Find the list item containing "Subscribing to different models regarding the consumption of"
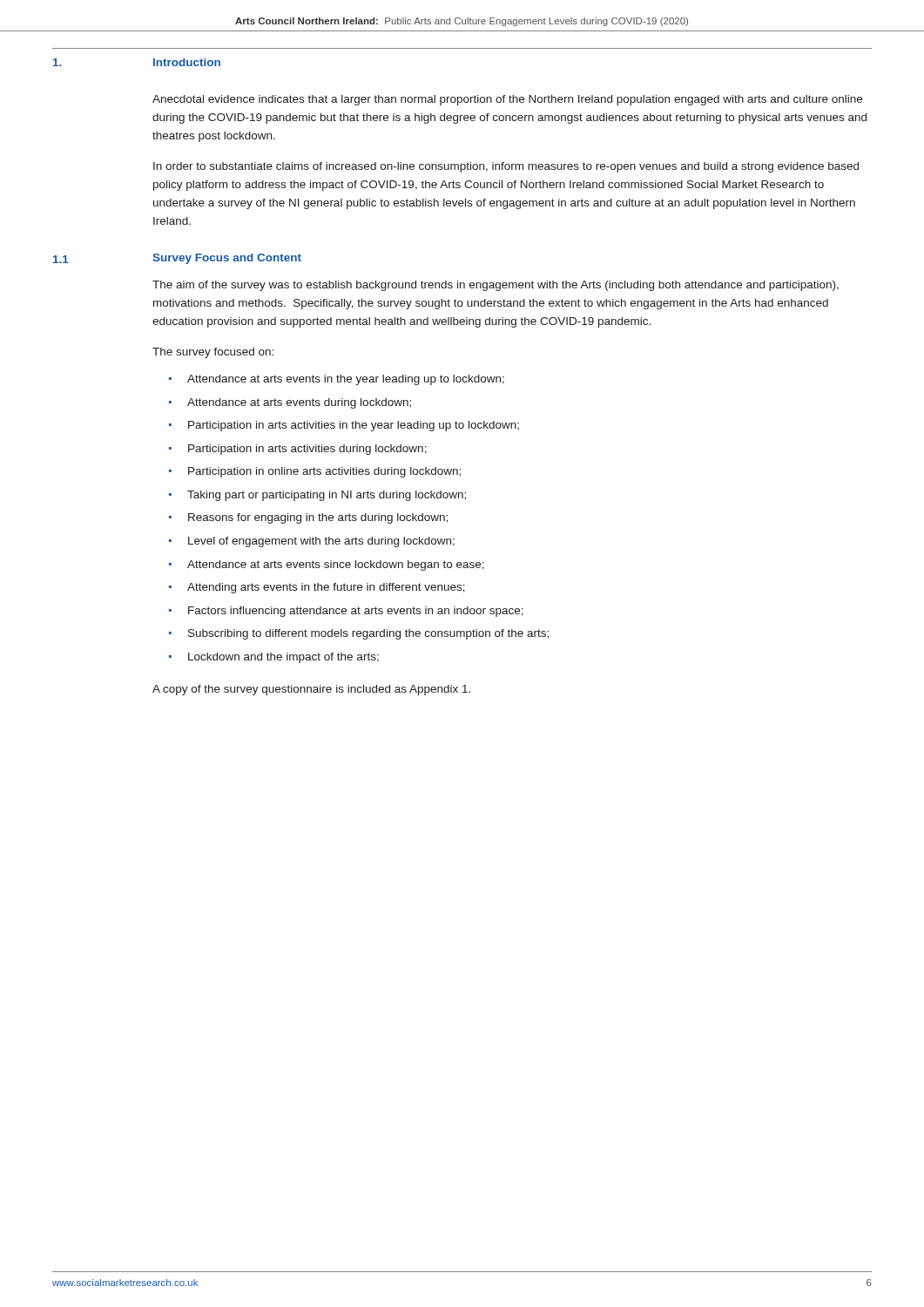 coord(368,633)
